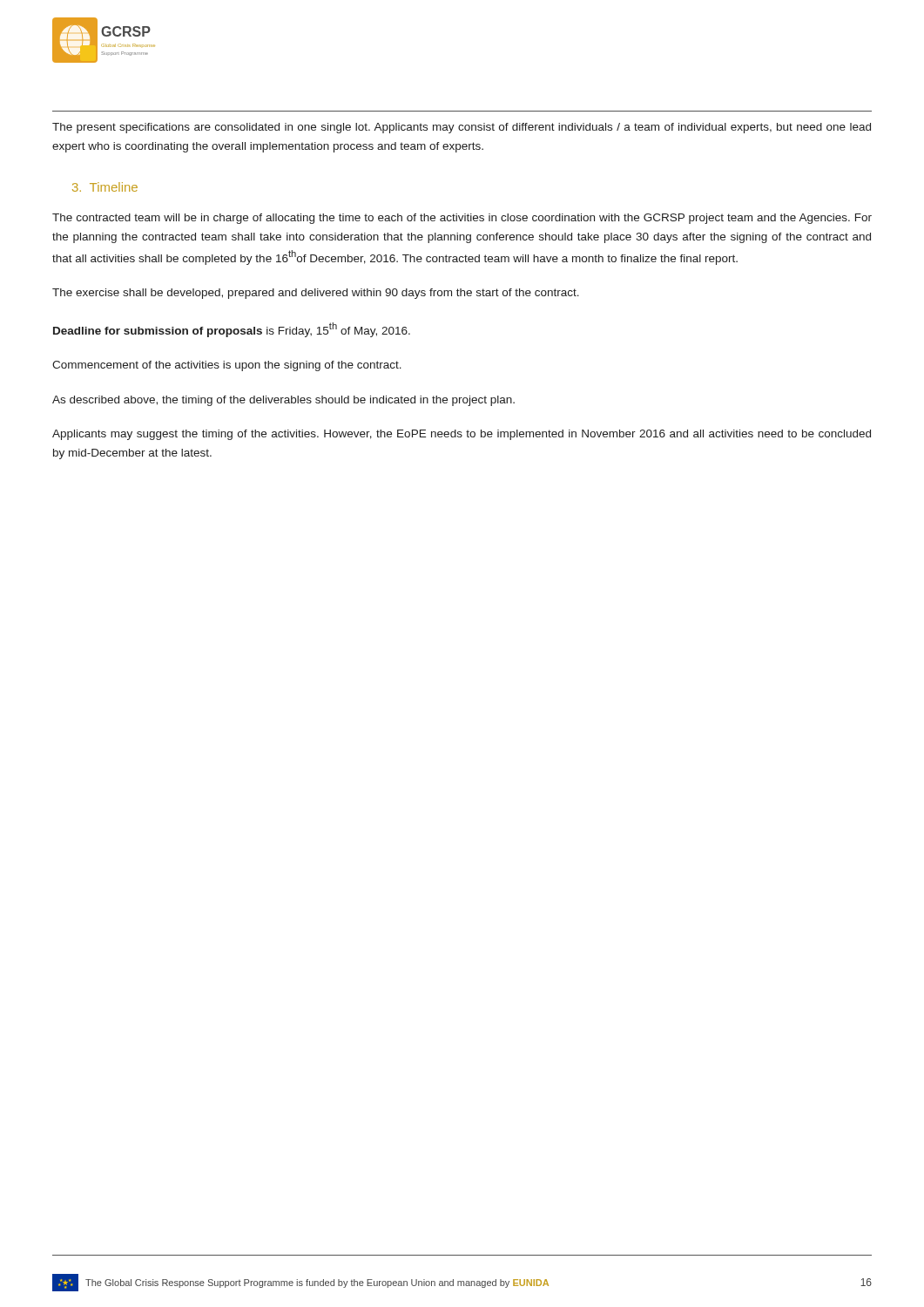The image size is (924, 1307).
Task: Locate the block of text that opens with "As described above, the"
Action: [462, 400]
